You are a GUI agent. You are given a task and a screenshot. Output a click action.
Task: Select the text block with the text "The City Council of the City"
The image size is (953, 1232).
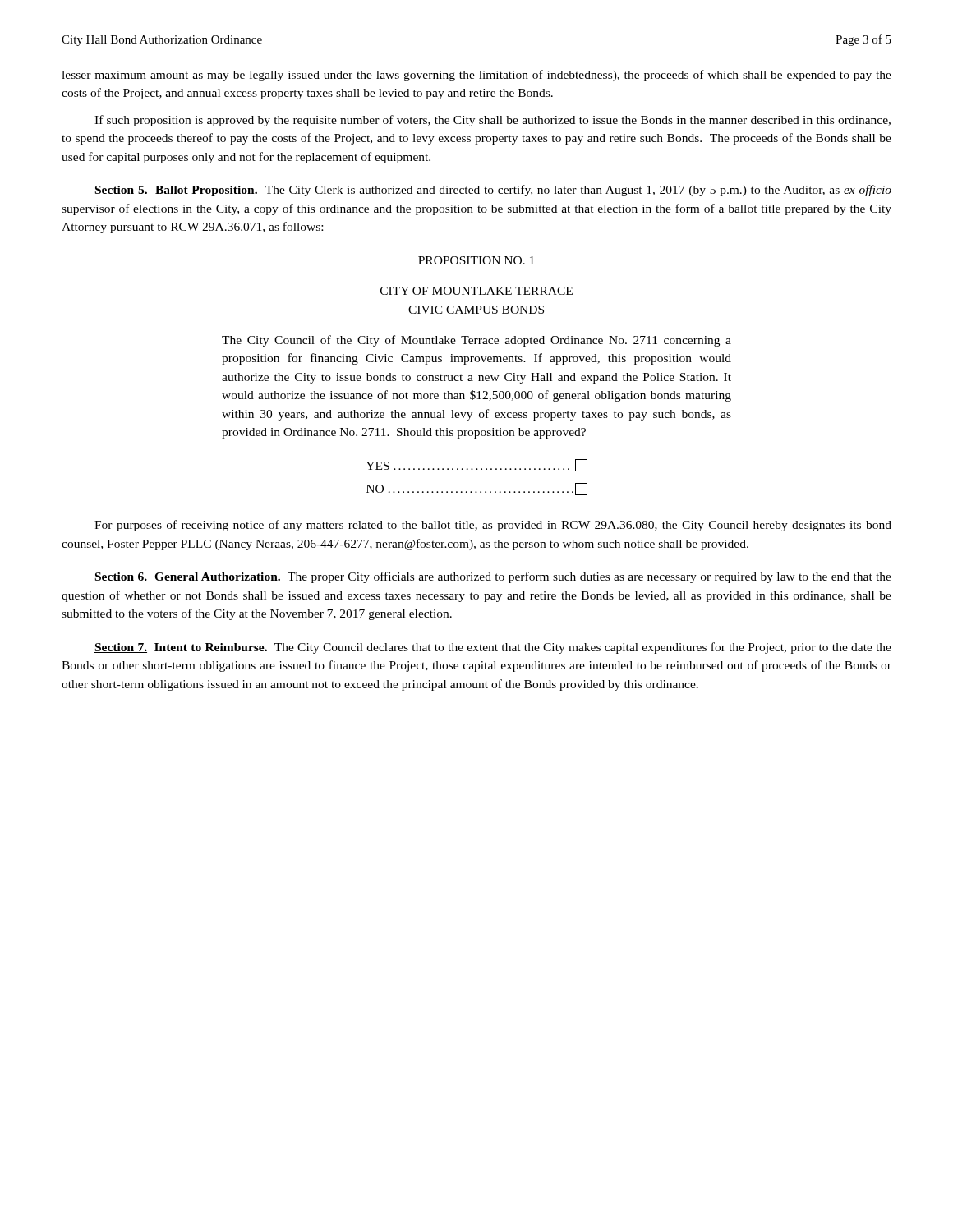(x=476, y=385)
